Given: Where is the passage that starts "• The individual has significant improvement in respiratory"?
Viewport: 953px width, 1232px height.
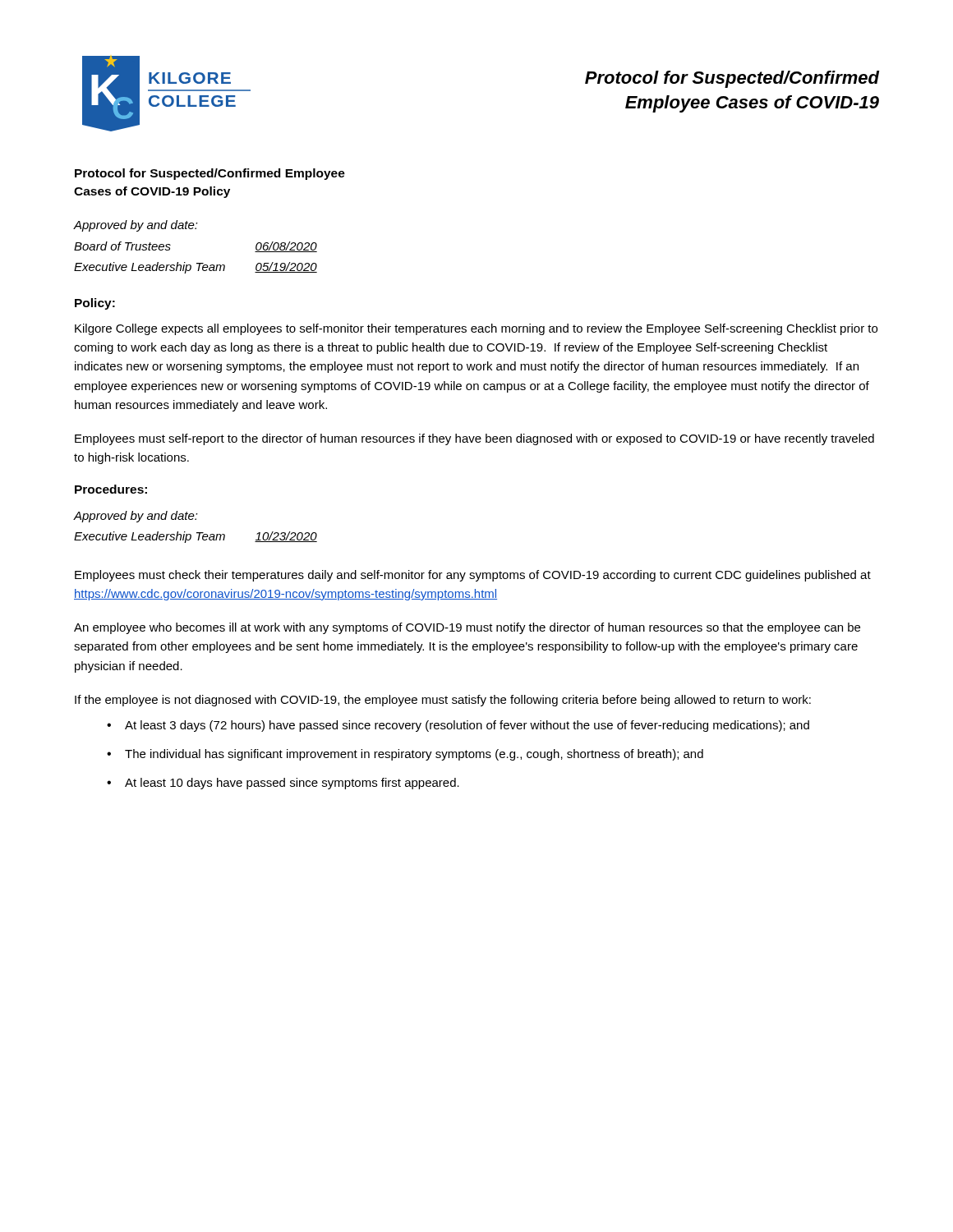Looking at the screenshot, I should coord(493,754).
